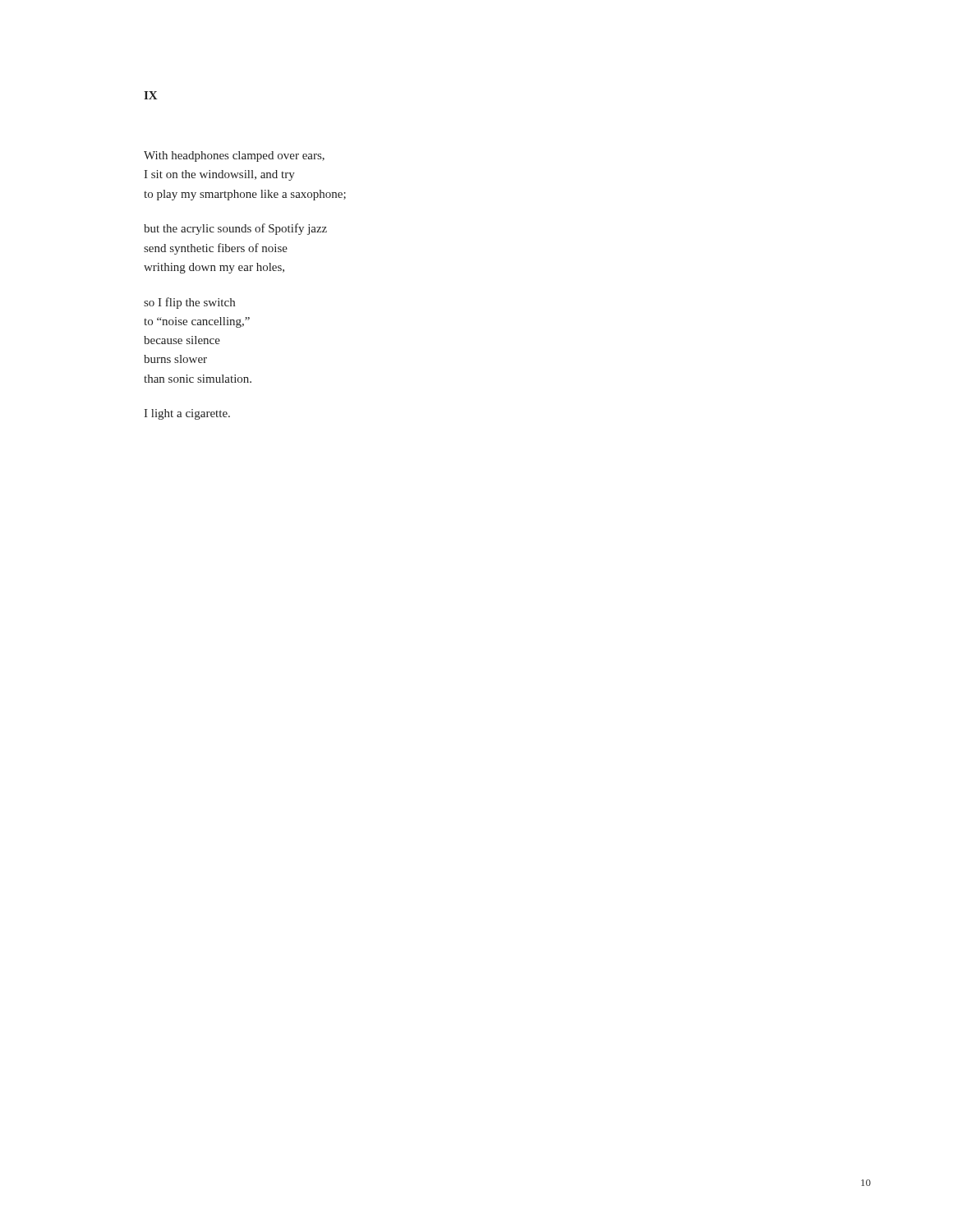Select the title
Image resolution: width=953 pixels, height=1232 pixels.
[x=151, y=95]
